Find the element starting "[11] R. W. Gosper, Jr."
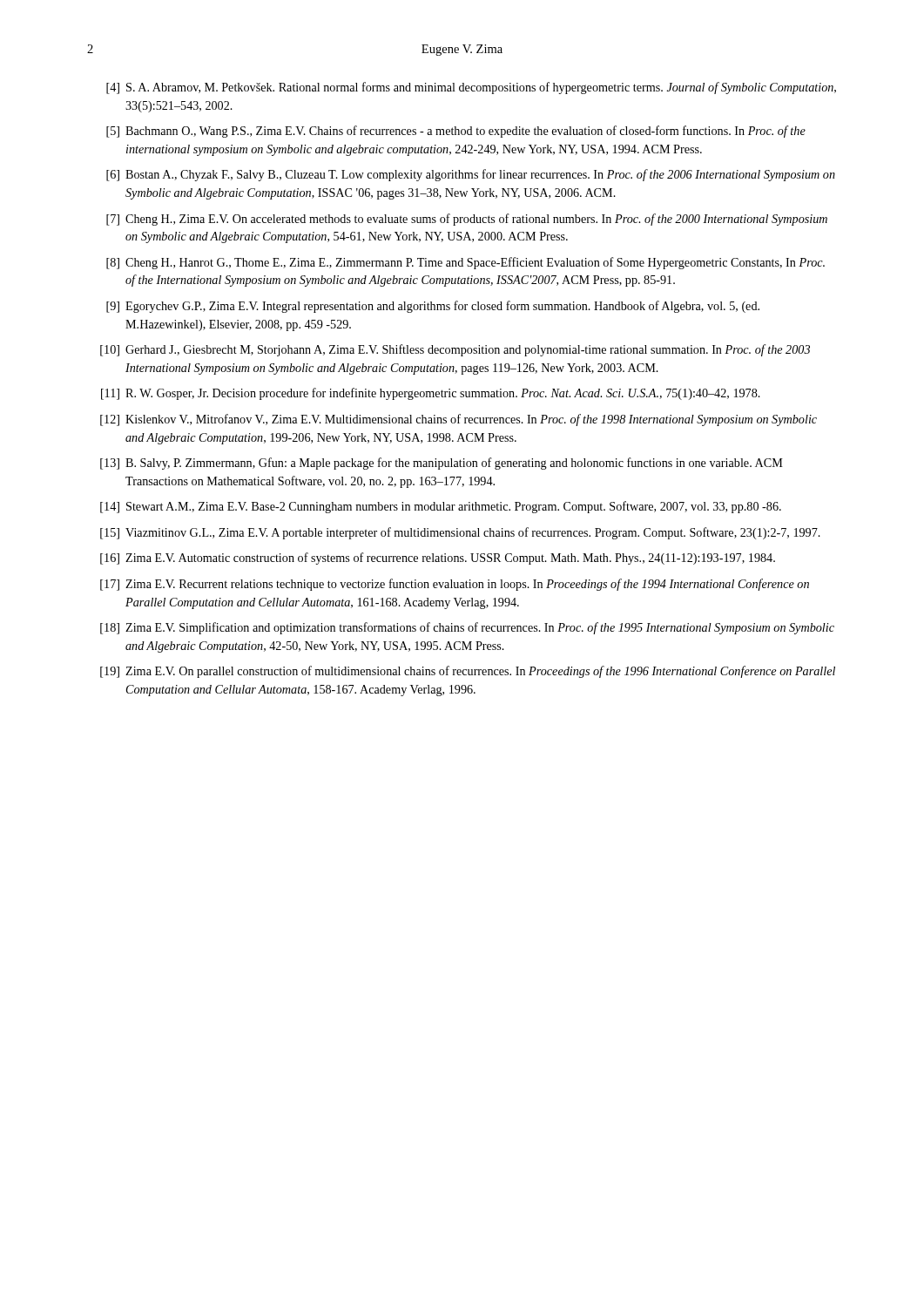 [x=462, y=393]
